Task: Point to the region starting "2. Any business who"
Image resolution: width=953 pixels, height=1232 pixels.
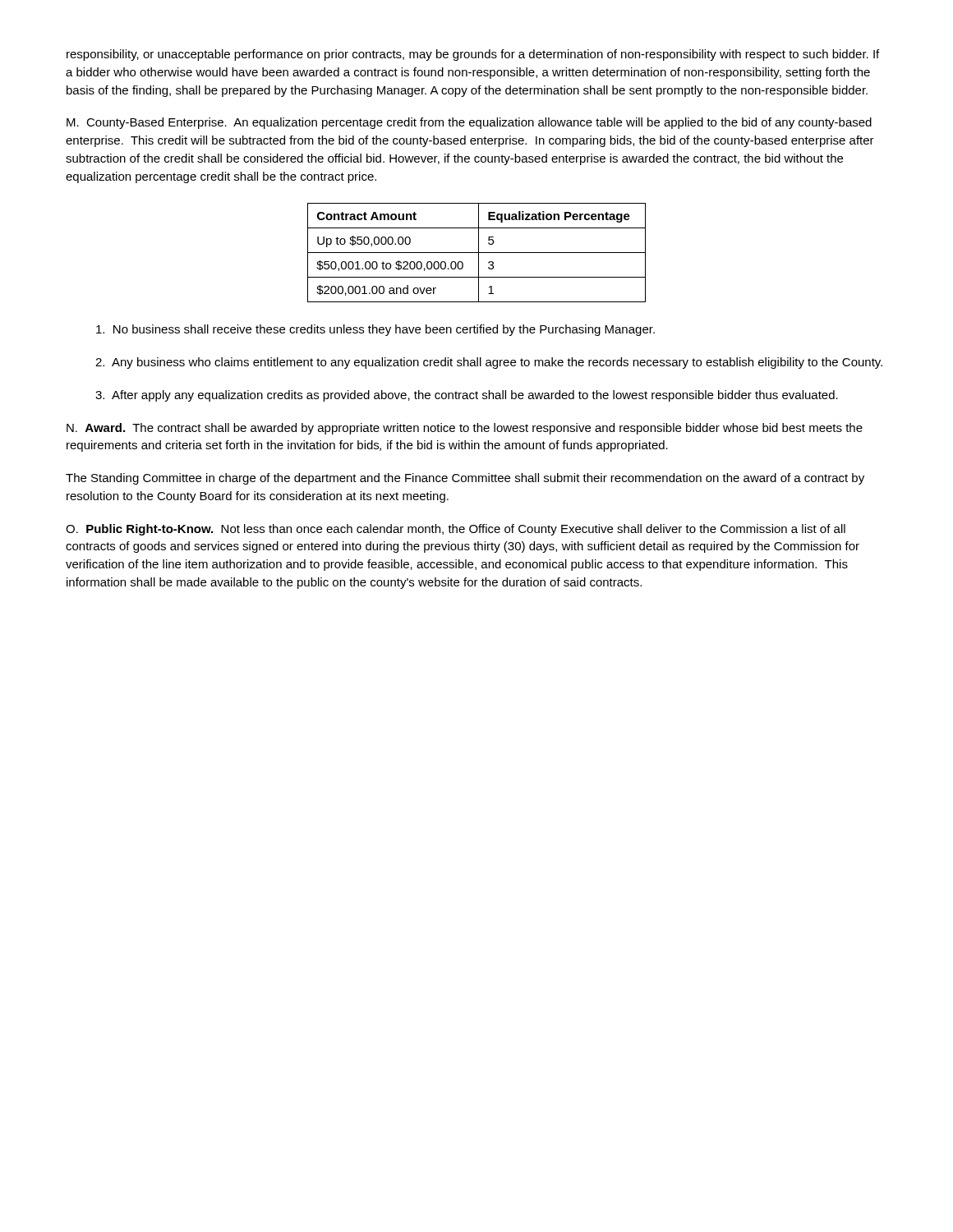Action: tap(489, 362)
